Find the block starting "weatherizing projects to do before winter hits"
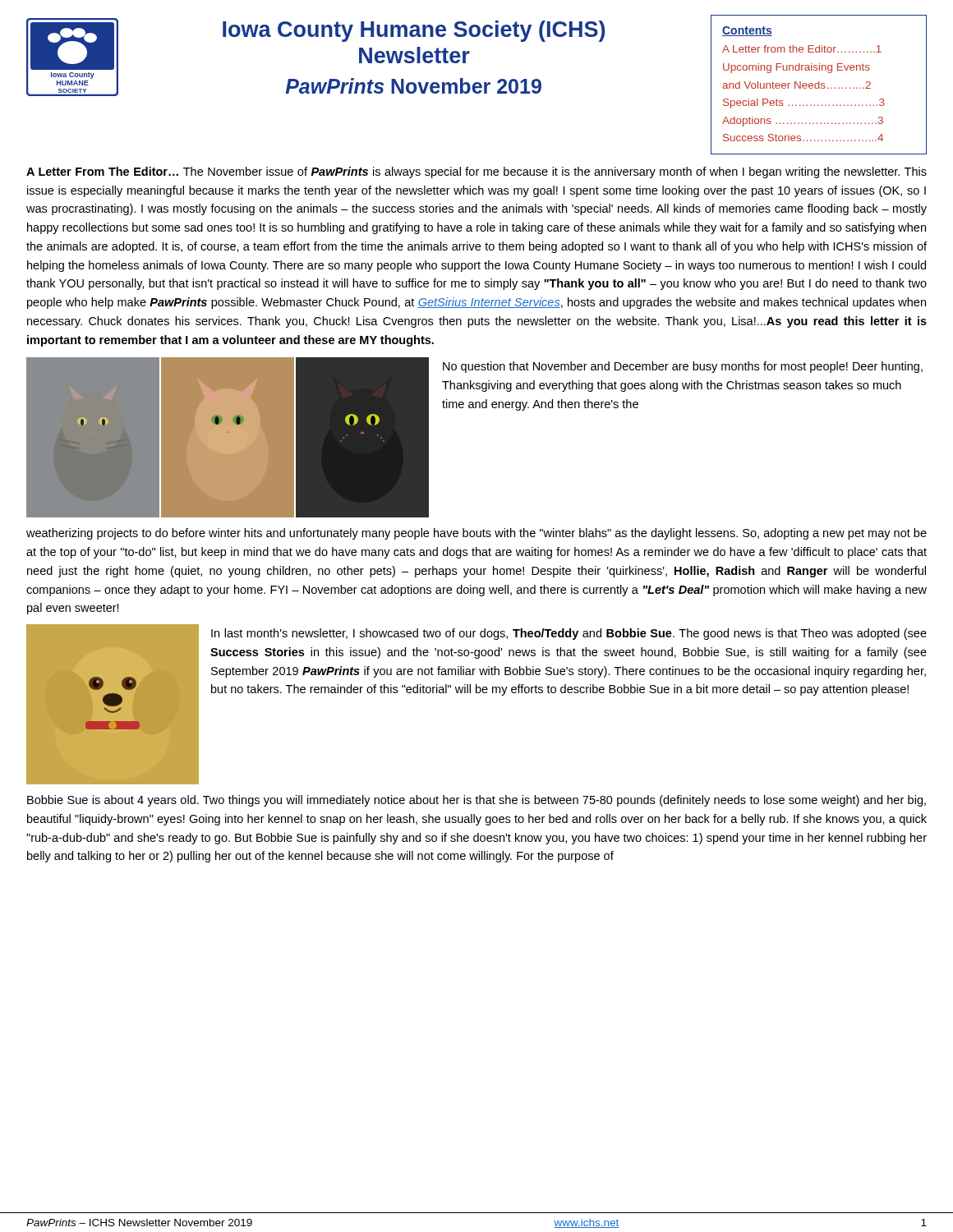This screenshot has height=1232, width=953. [x=476, y=571]
